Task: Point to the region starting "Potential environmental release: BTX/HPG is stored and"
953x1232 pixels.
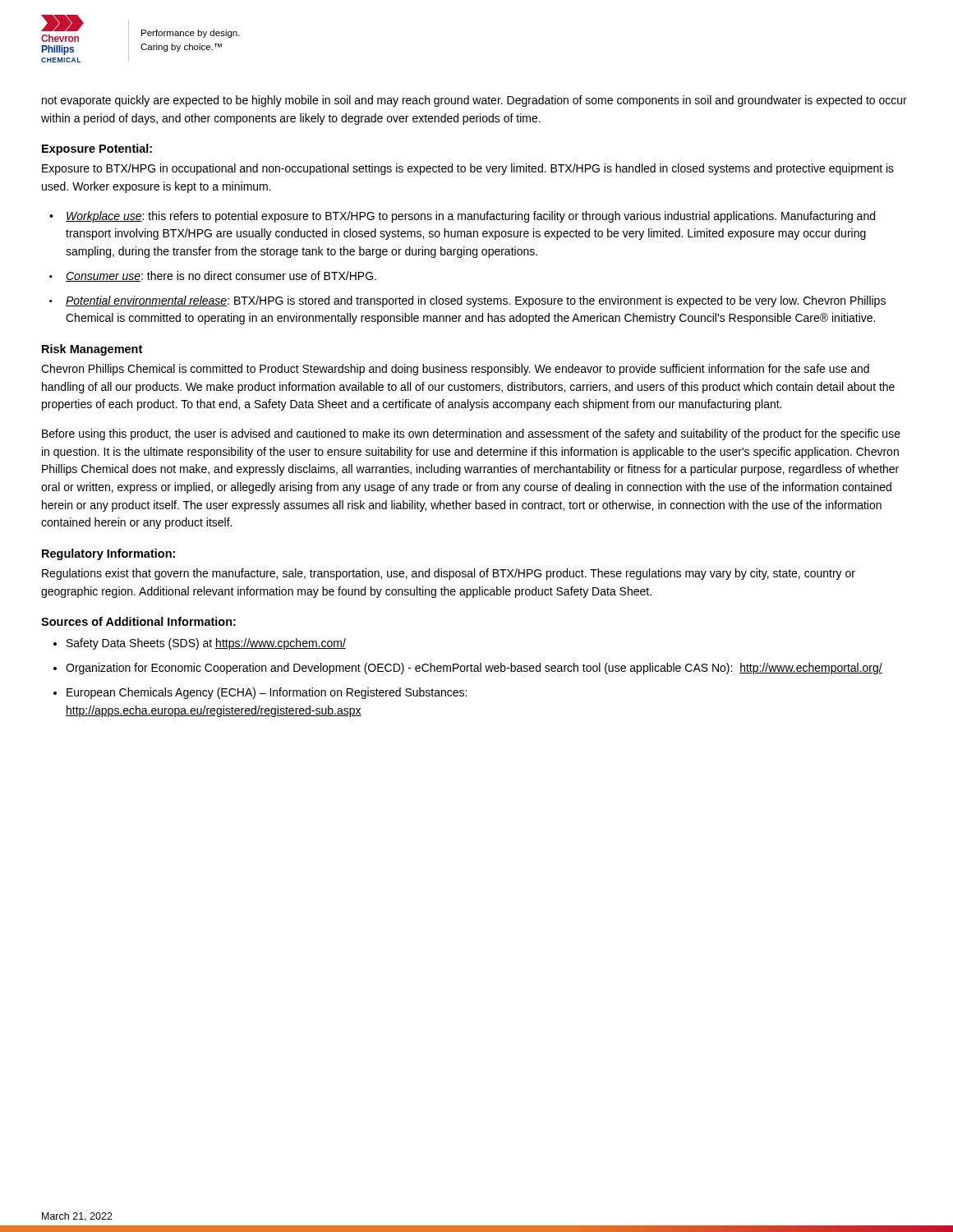Action: click(476, 309)
